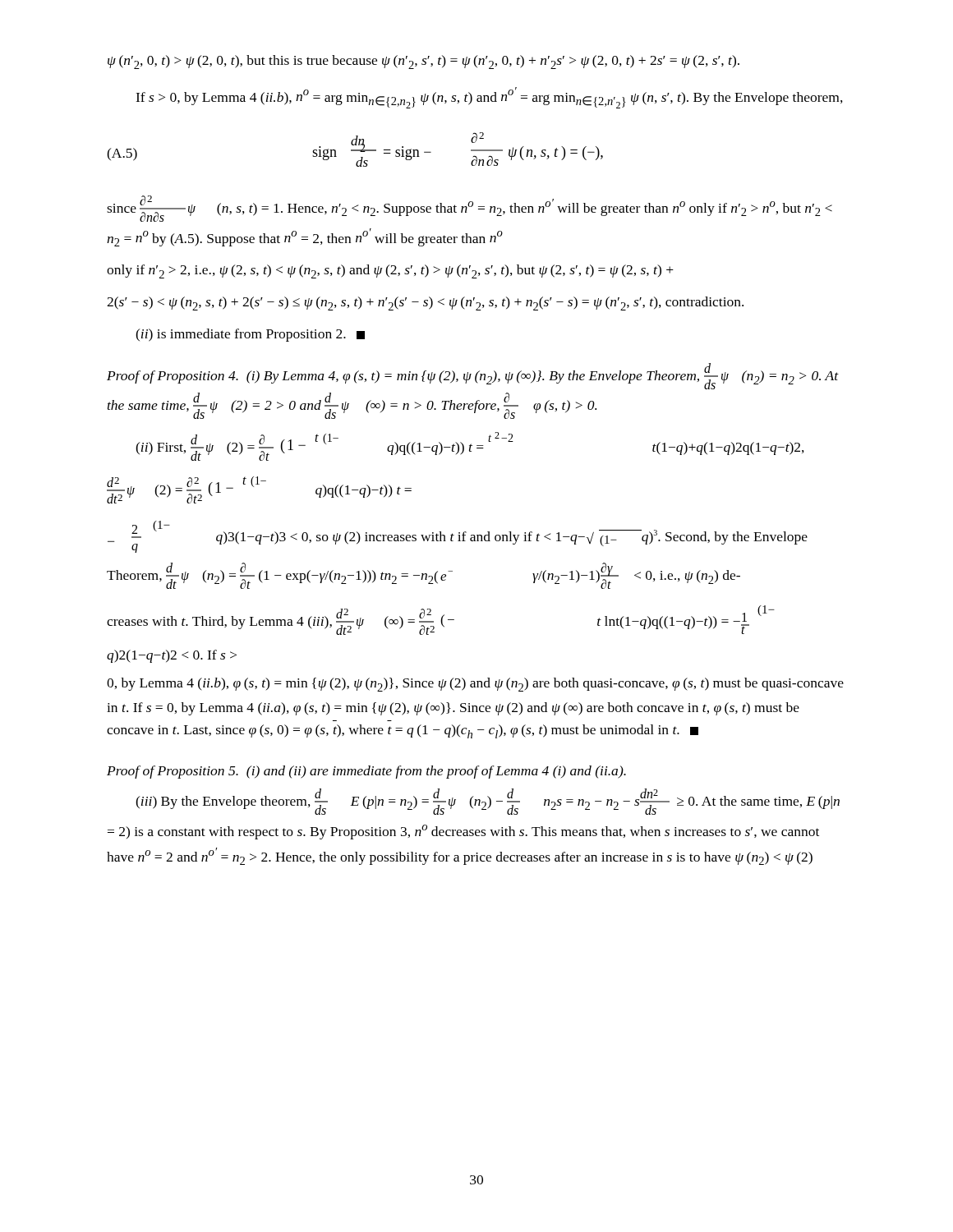953x1232 pixels.
Task: Click on the text starting "(iii) By the Envelope"
Action: pos(473,828)
